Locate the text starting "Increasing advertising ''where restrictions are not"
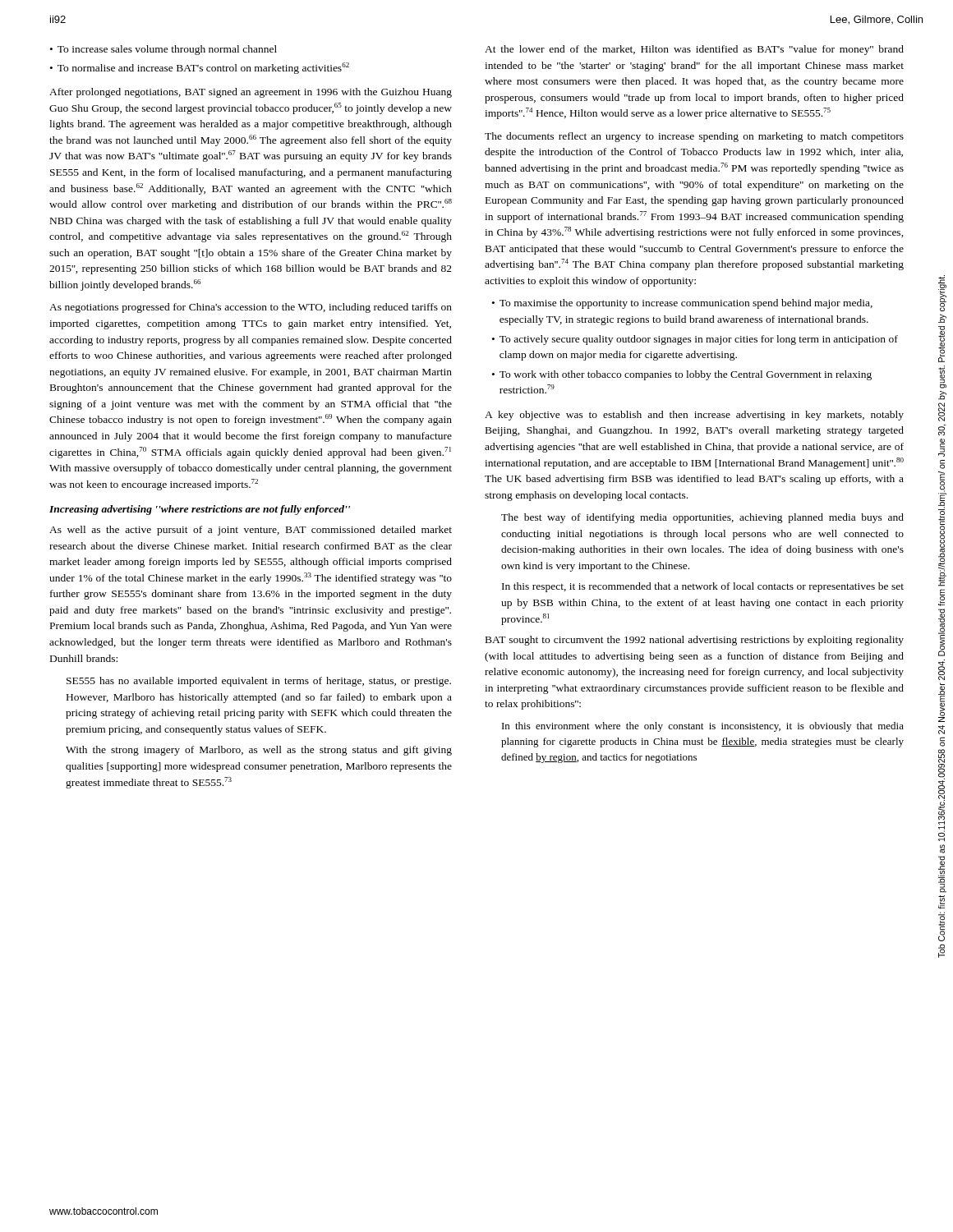 200,509
